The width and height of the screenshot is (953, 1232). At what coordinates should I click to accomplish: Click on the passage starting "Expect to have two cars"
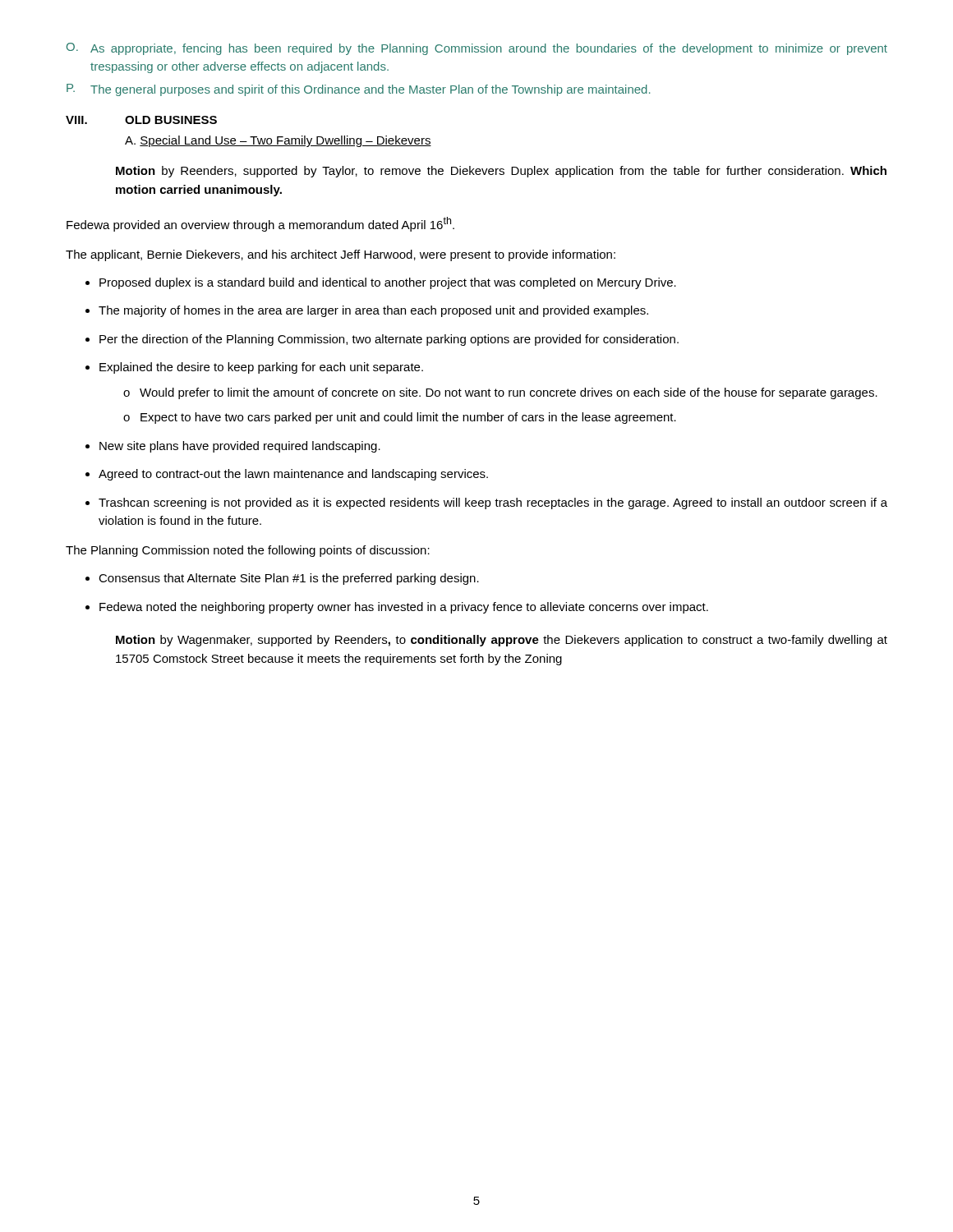(x=408, y=417)
